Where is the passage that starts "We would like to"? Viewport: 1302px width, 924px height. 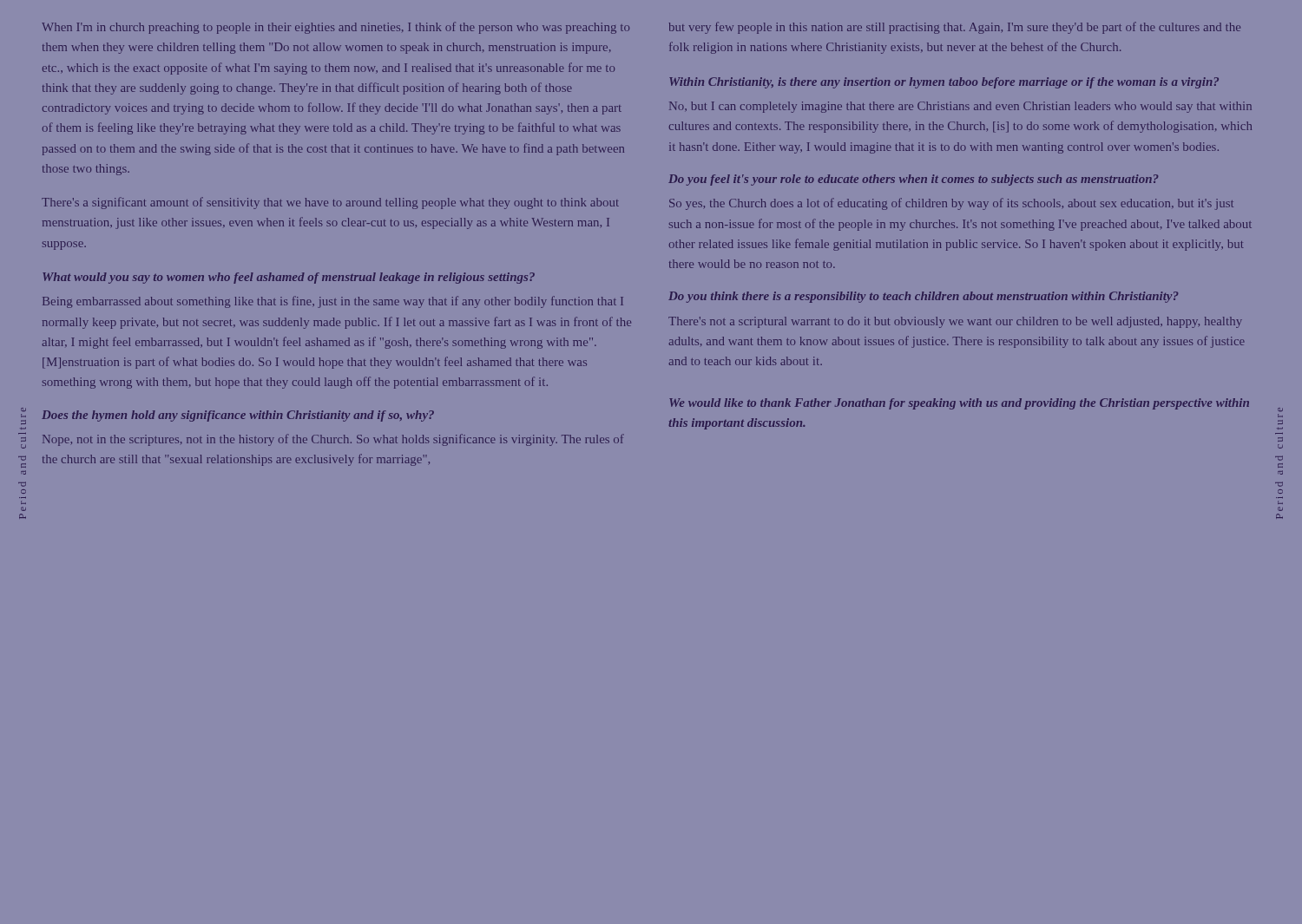click(x=959, y=412)
